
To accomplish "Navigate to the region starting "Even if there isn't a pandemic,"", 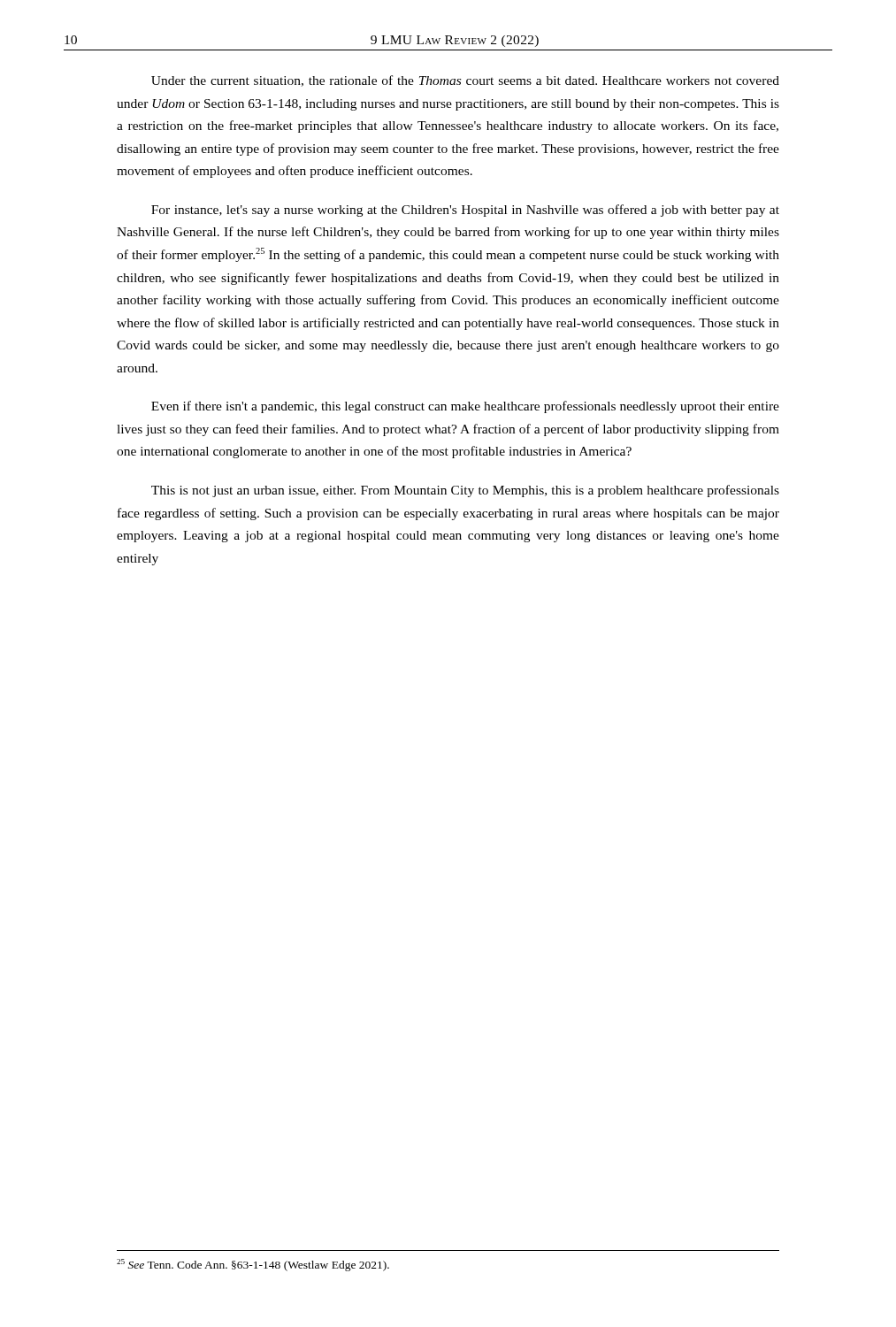I will coord(448,428).
